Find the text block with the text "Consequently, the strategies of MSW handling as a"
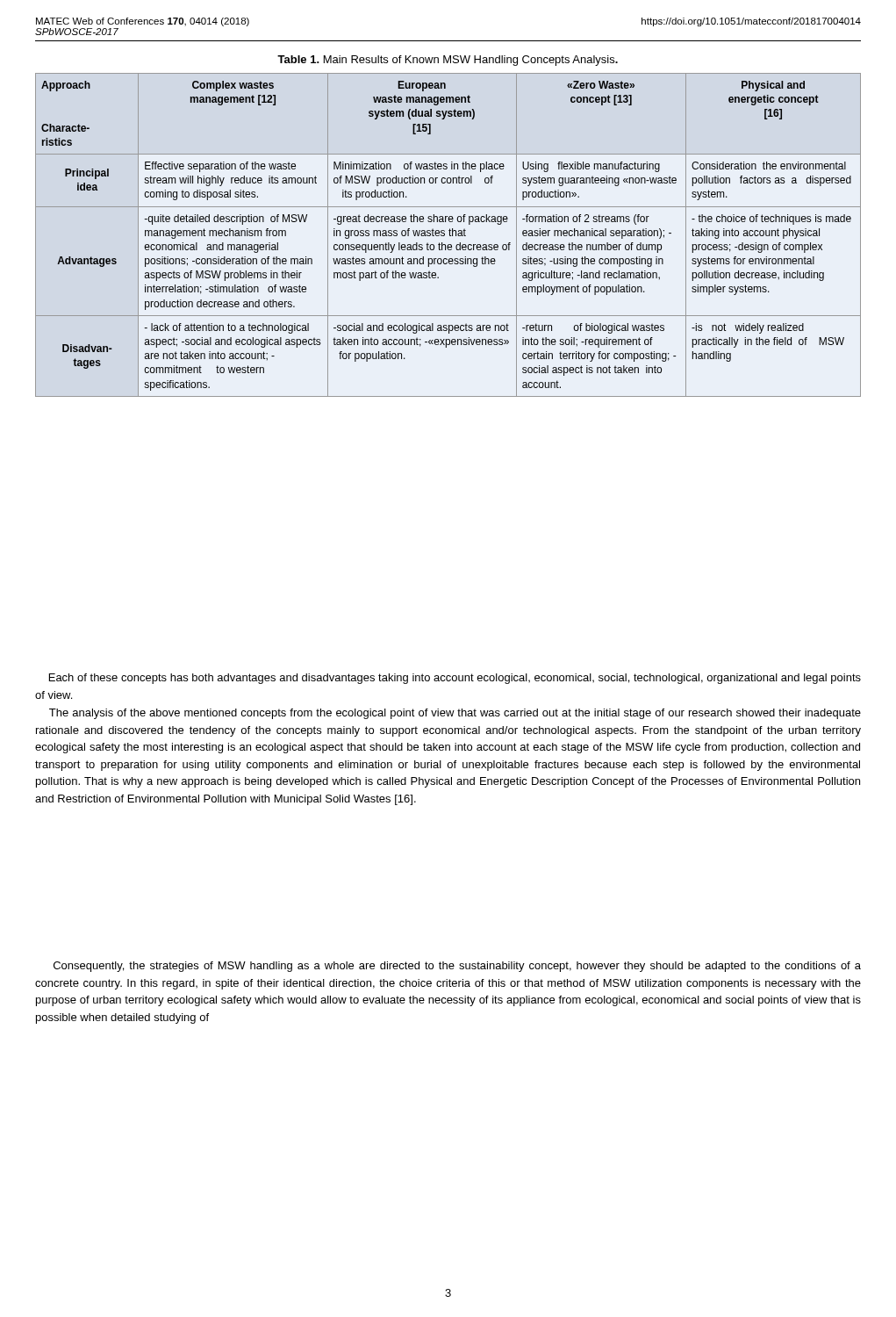Screen dimensions: 1317x896 coord(448,991)
